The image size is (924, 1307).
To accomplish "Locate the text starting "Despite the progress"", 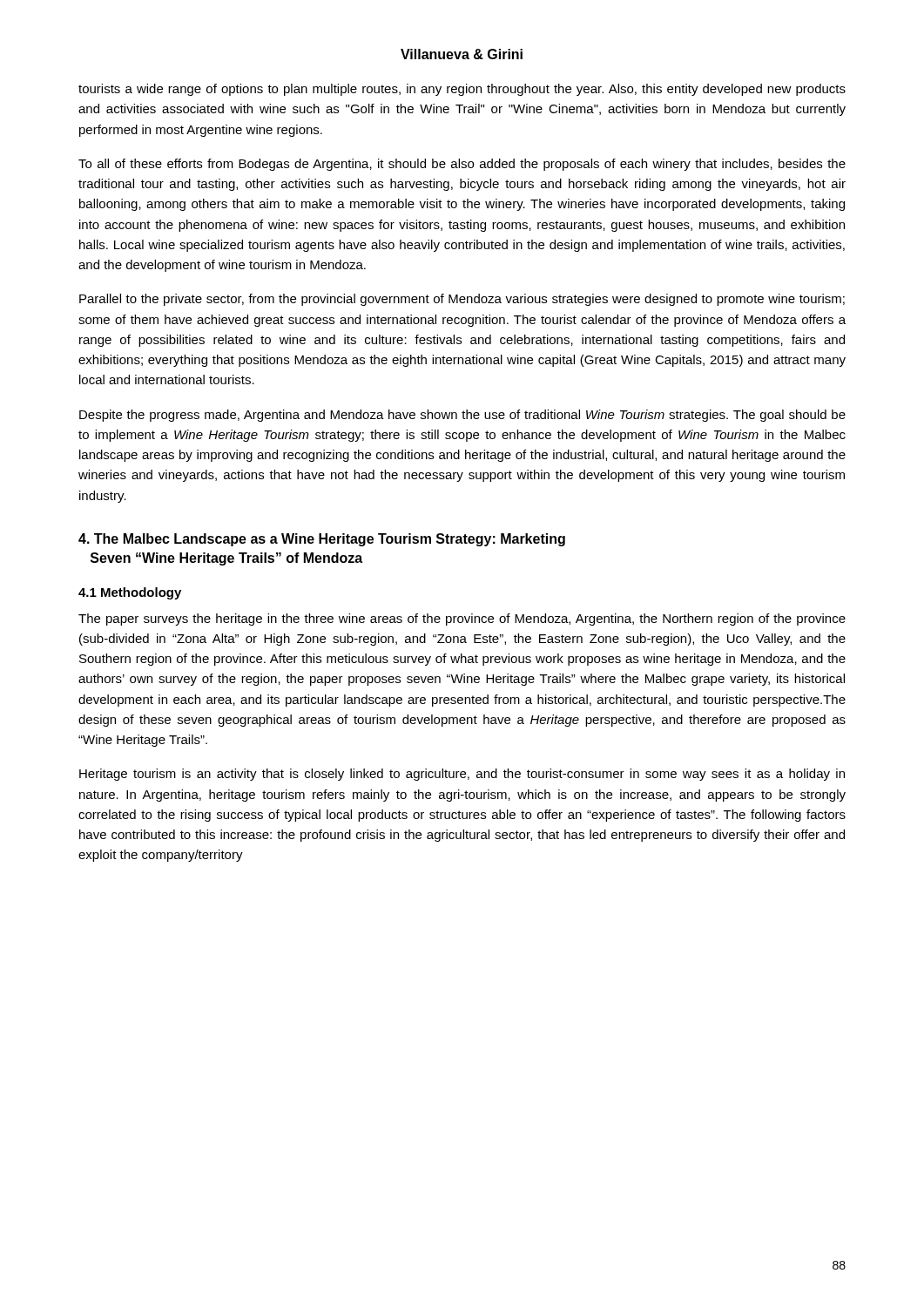I will (462, 454).
